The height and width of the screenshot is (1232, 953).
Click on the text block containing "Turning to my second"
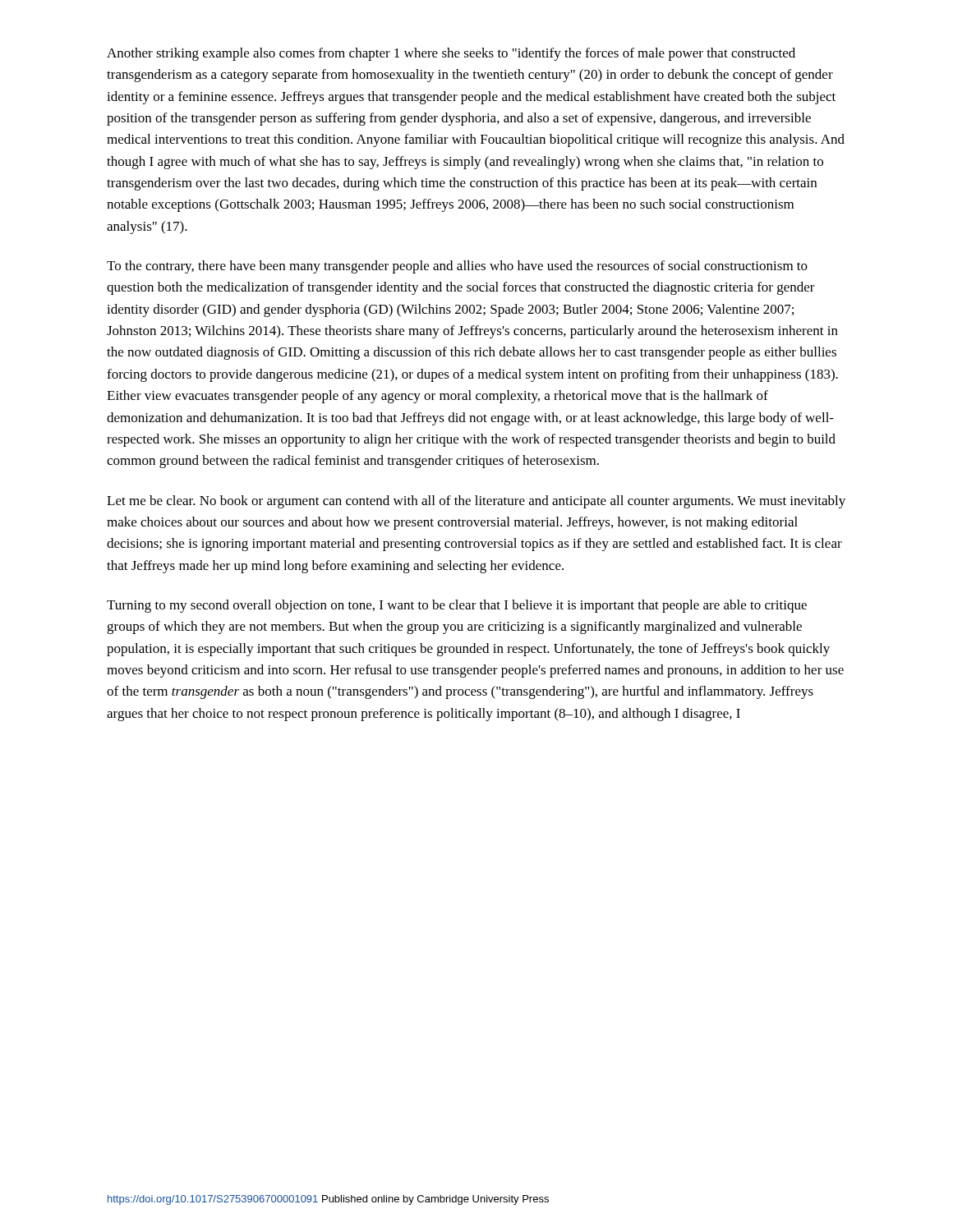tap(475, 659)
